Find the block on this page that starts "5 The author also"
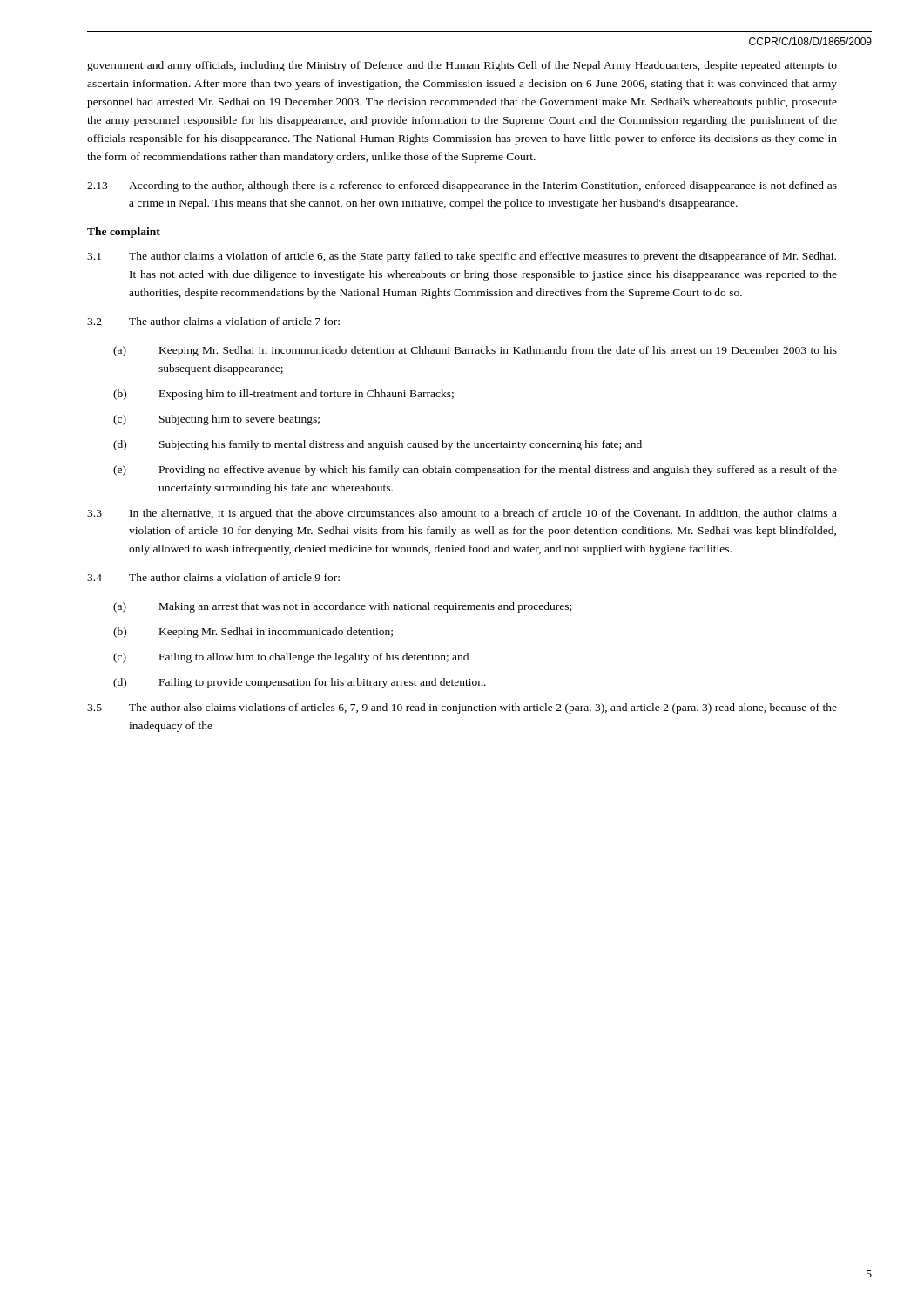The width and height of the screenshot is (924, 1307). coord(462,717)
